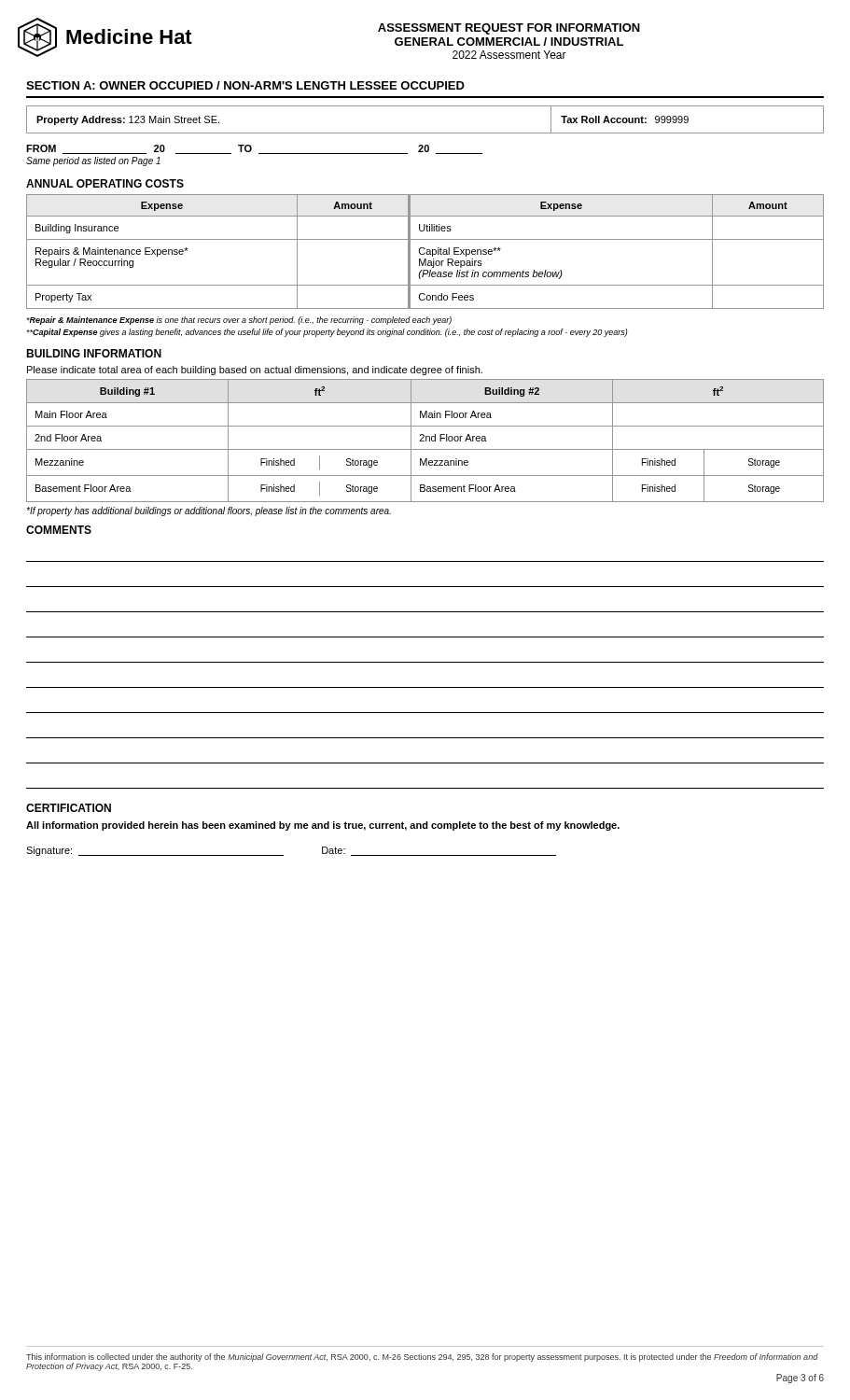Image resolution: width=850 pixels, height=1400 pixels.
Task: Point to the block beginning "This information is collected under the authority"
Action: [422, 1362]
